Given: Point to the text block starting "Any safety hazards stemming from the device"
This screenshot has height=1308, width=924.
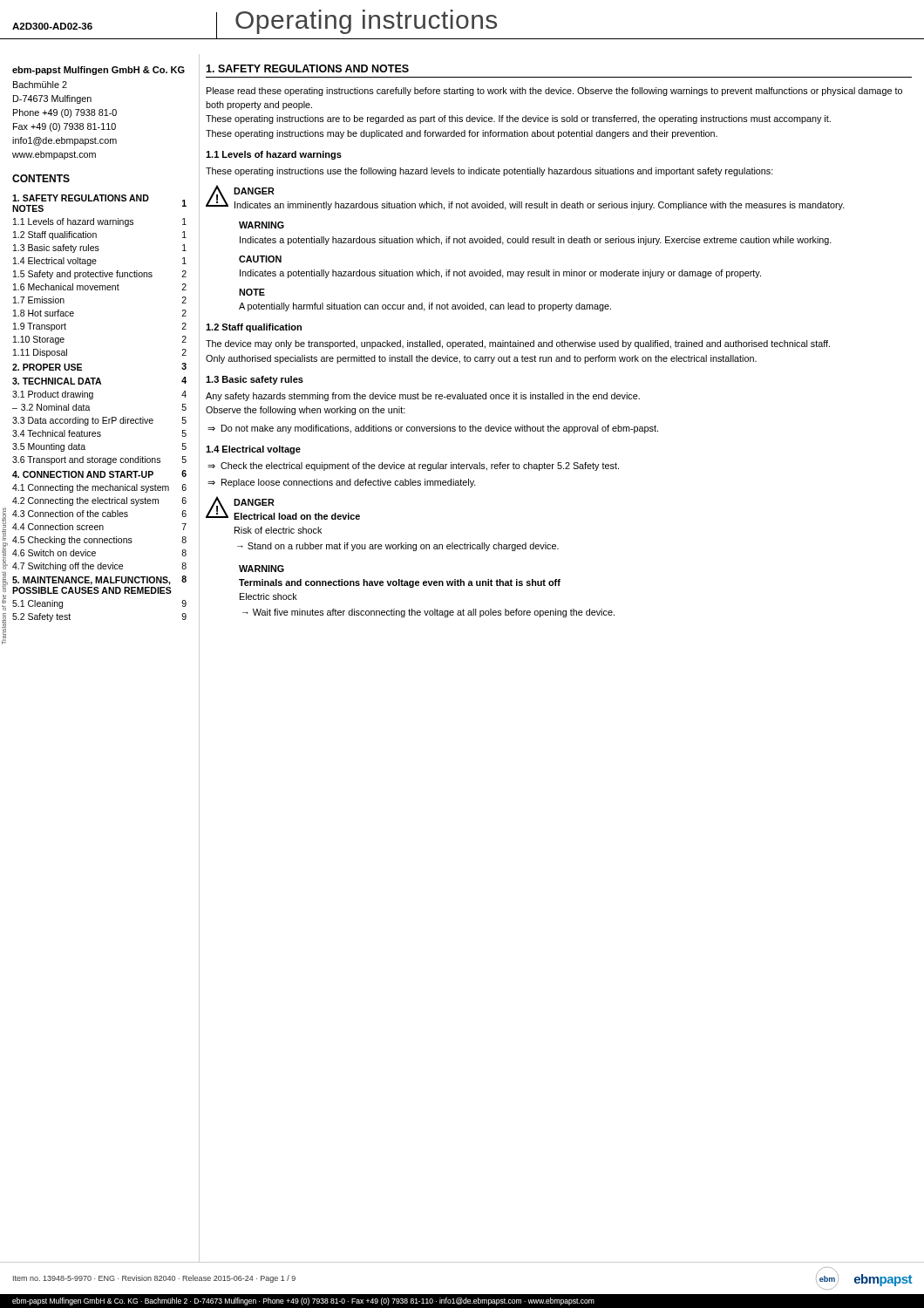Looking at the screenshot, I should pyautogui.click(x=423, y=403).
